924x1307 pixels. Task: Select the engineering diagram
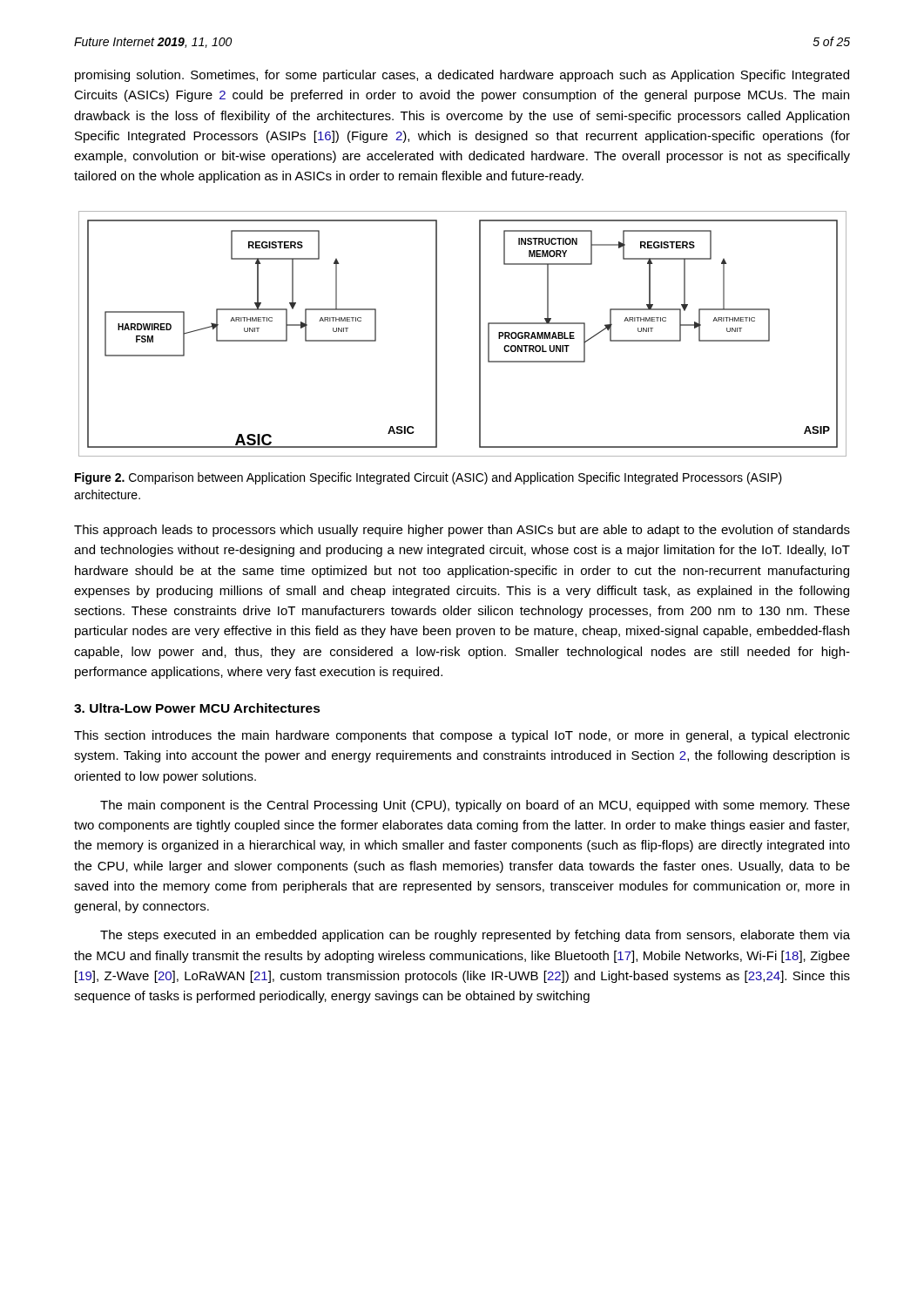pos(462,335)
